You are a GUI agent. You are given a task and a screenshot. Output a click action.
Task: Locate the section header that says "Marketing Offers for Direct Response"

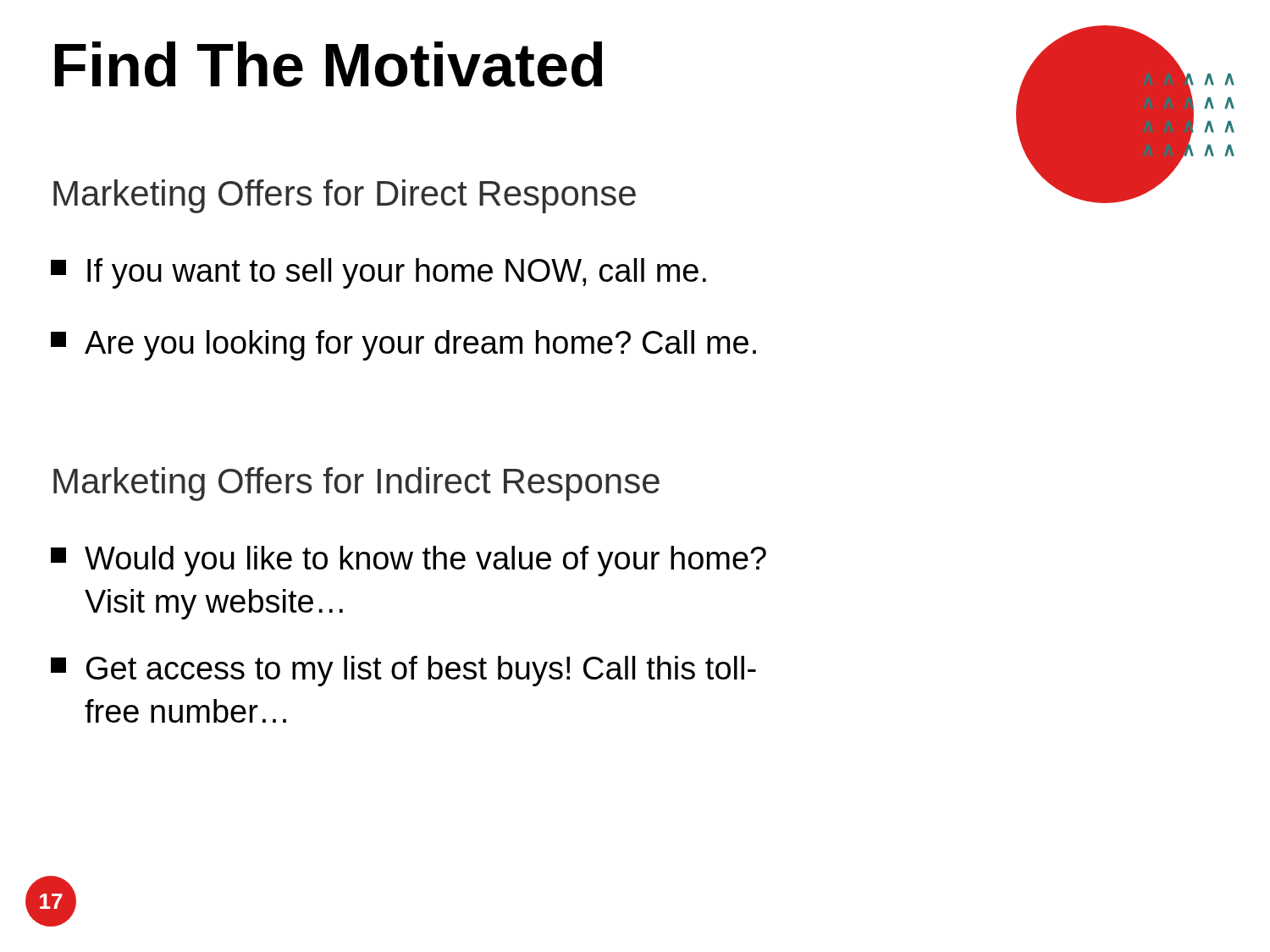coord(344,193)
